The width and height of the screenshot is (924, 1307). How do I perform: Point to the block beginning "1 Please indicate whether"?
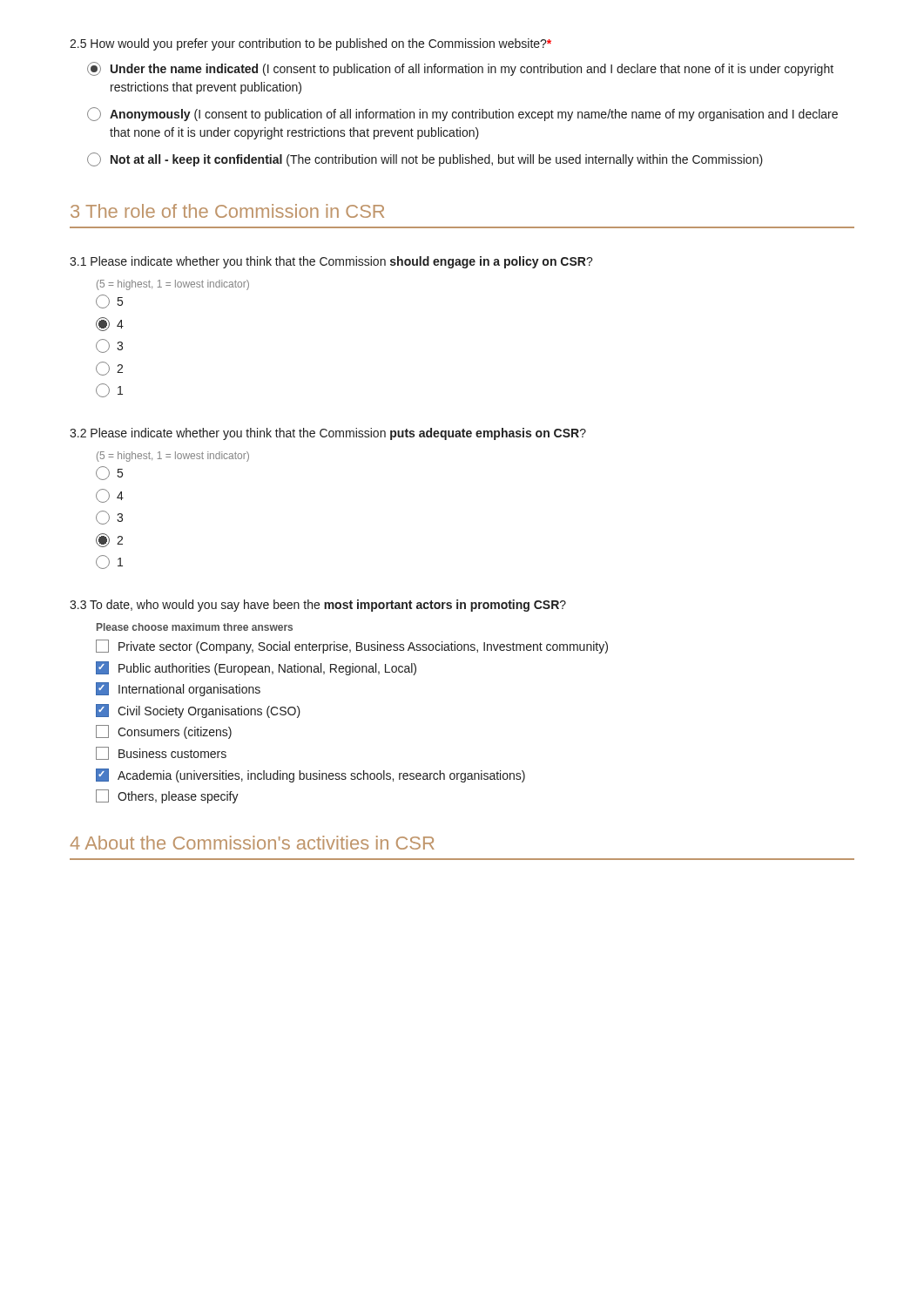[331, 262]
